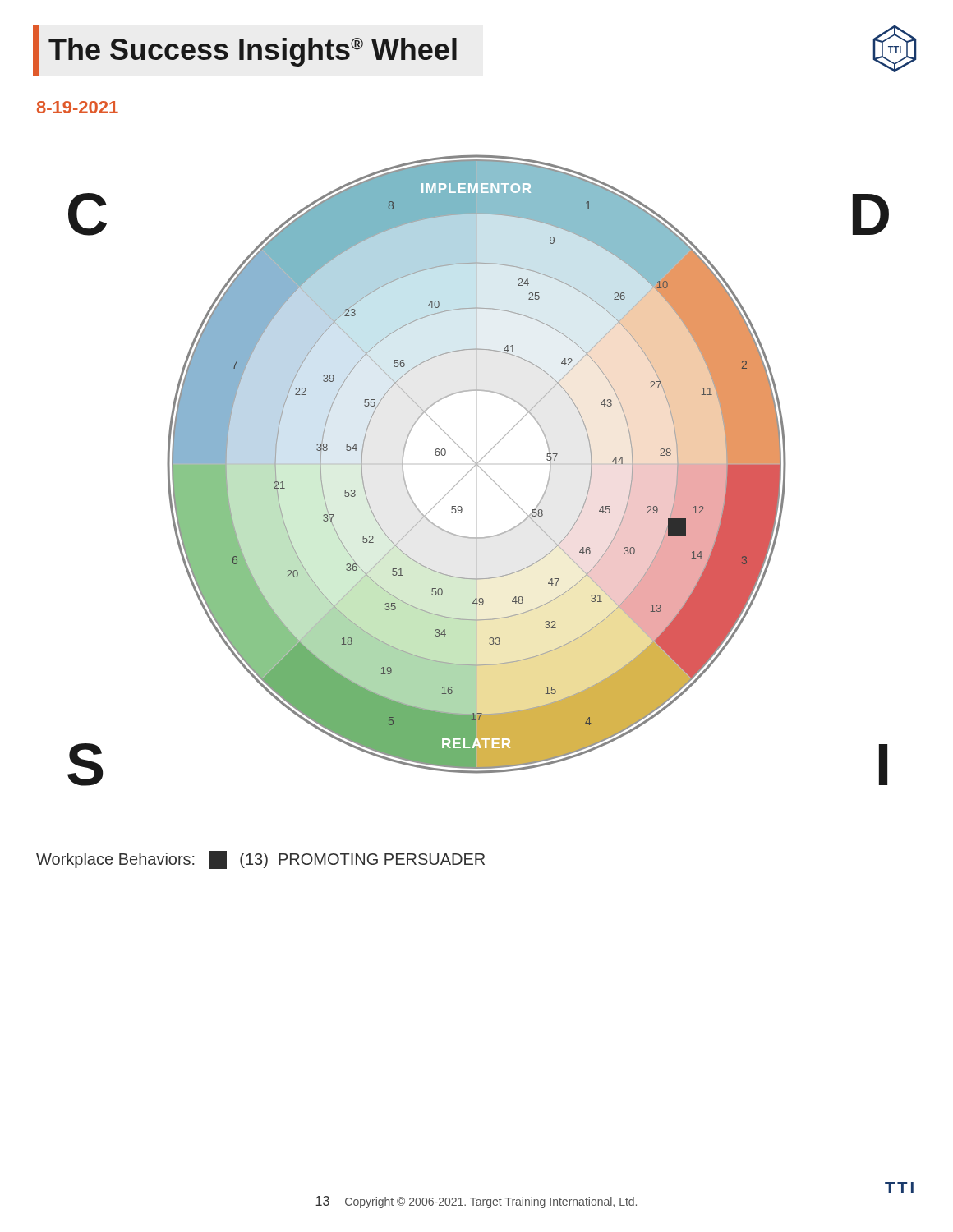Where does it say "Workplace Behaviors: (13) PROMOTING PERSUADER"?

261,859
